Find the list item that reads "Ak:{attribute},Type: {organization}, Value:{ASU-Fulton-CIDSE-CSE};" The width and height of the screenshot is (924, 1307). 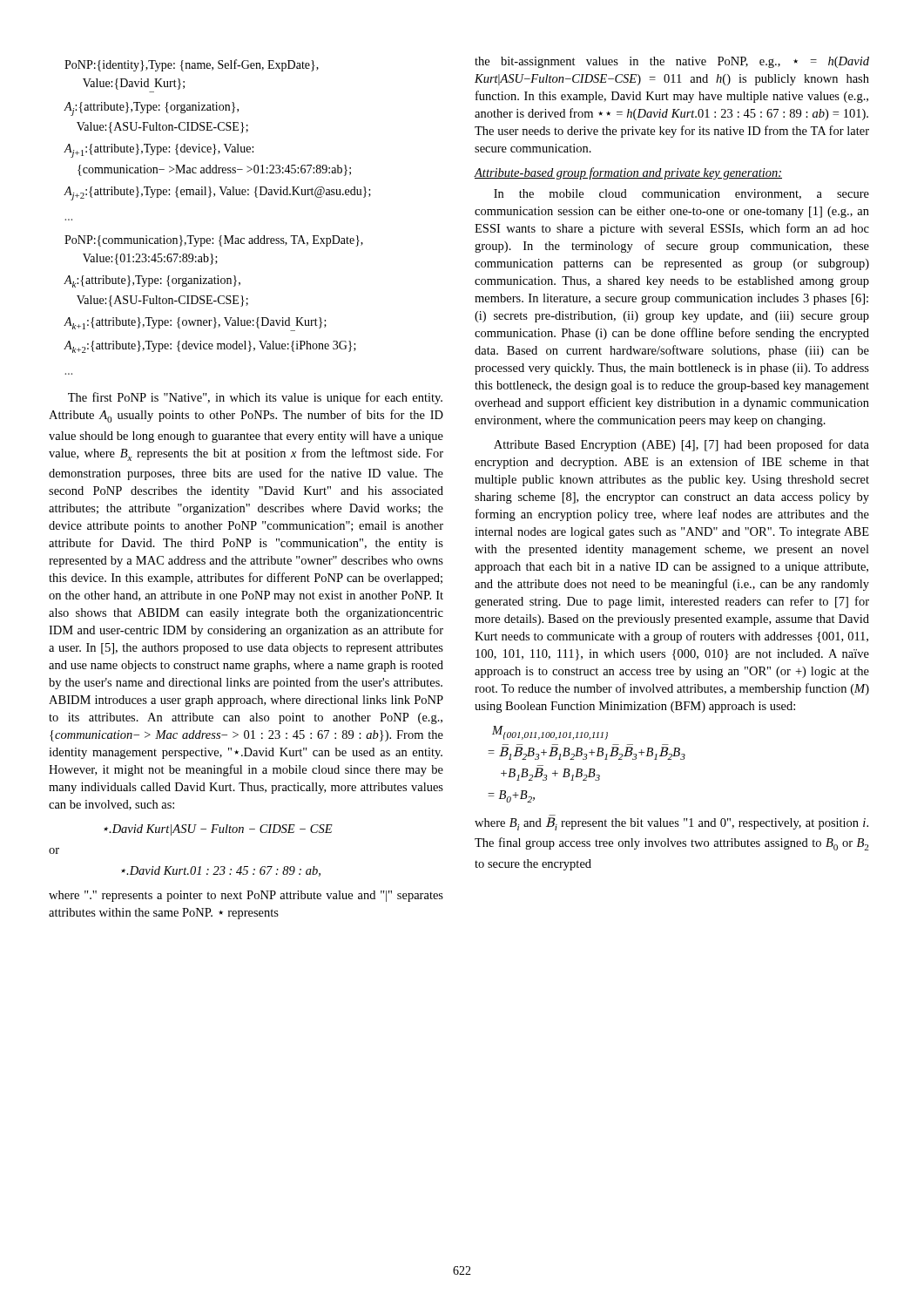(x=157, y=290)
